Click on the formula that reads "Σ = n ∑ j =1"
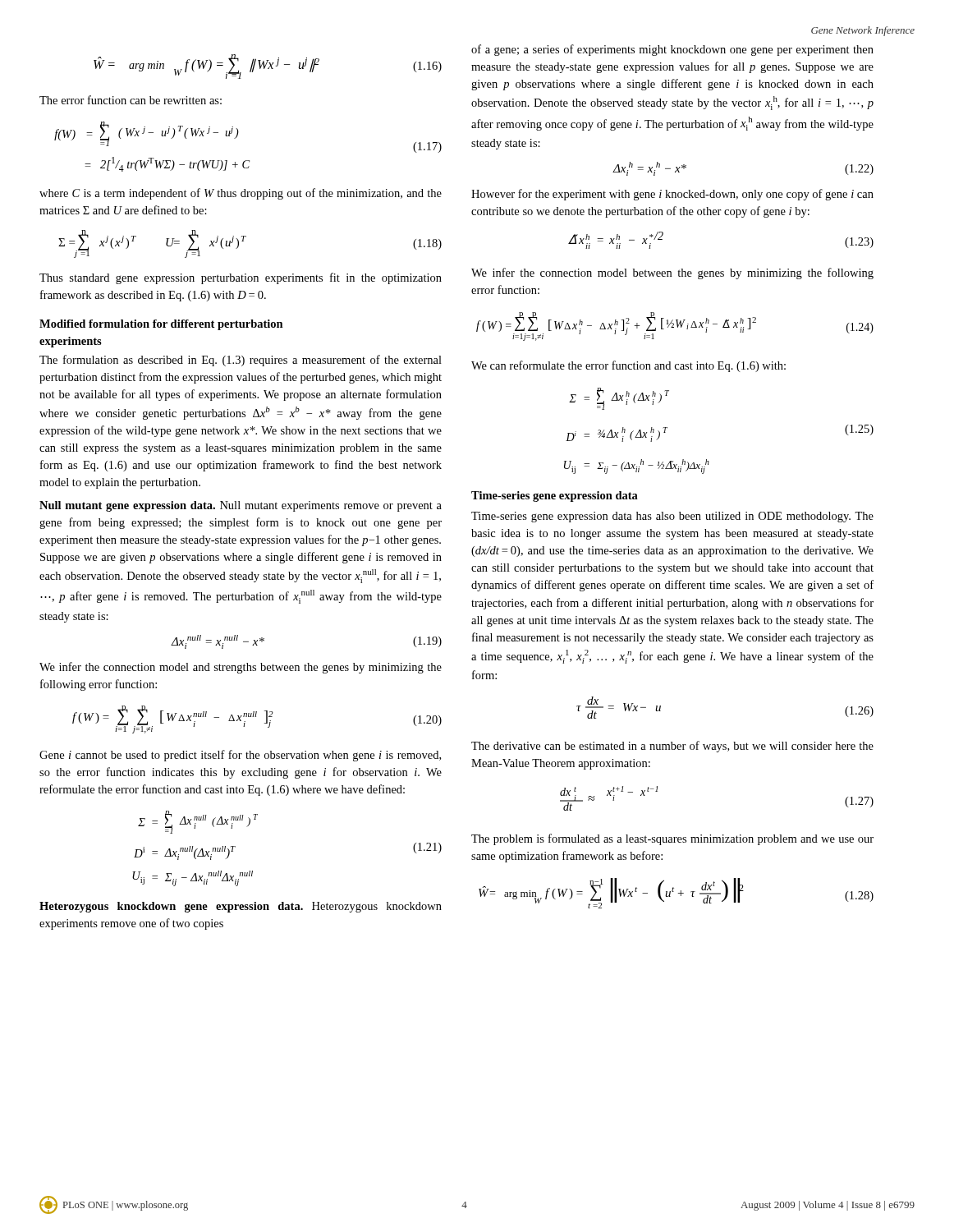 point(241,244)
